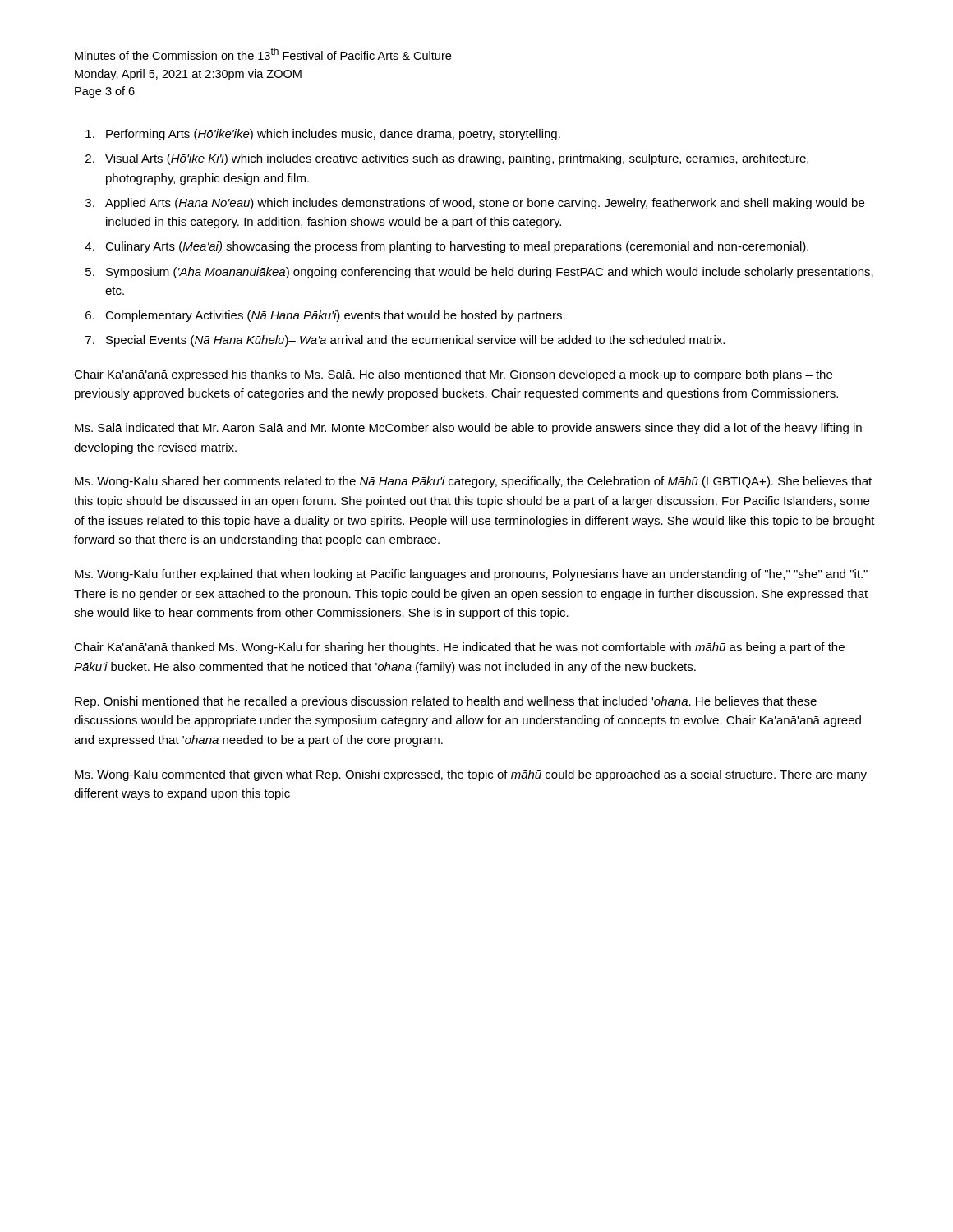Click on the text block that reads "Rep. Onishi mentioned that"
This screenshot has height=1232, width=953.
tap(468, 720)
